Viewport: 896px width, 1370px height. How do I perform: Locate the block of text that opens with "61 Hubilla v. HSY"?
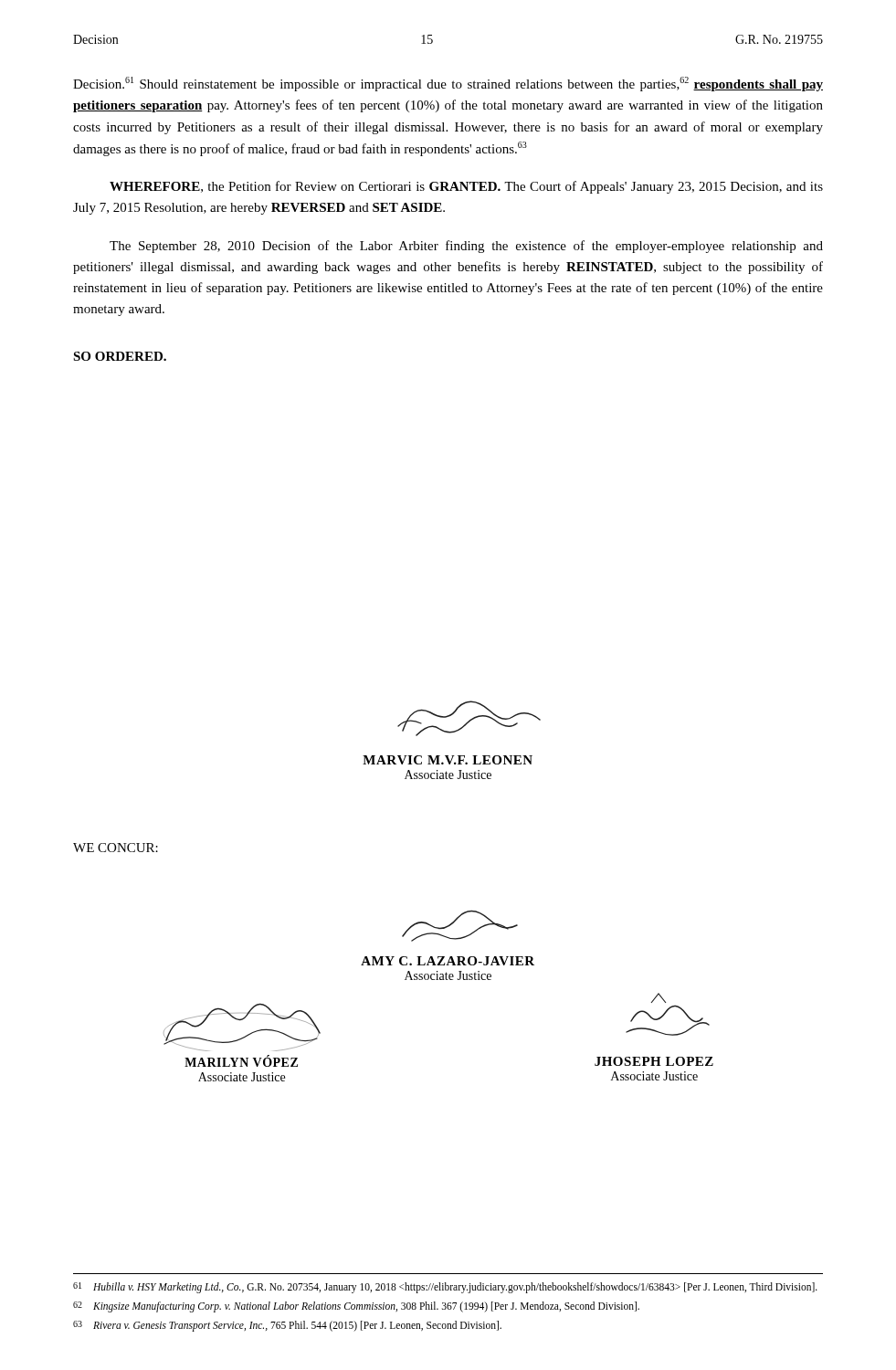point(445,1288)
